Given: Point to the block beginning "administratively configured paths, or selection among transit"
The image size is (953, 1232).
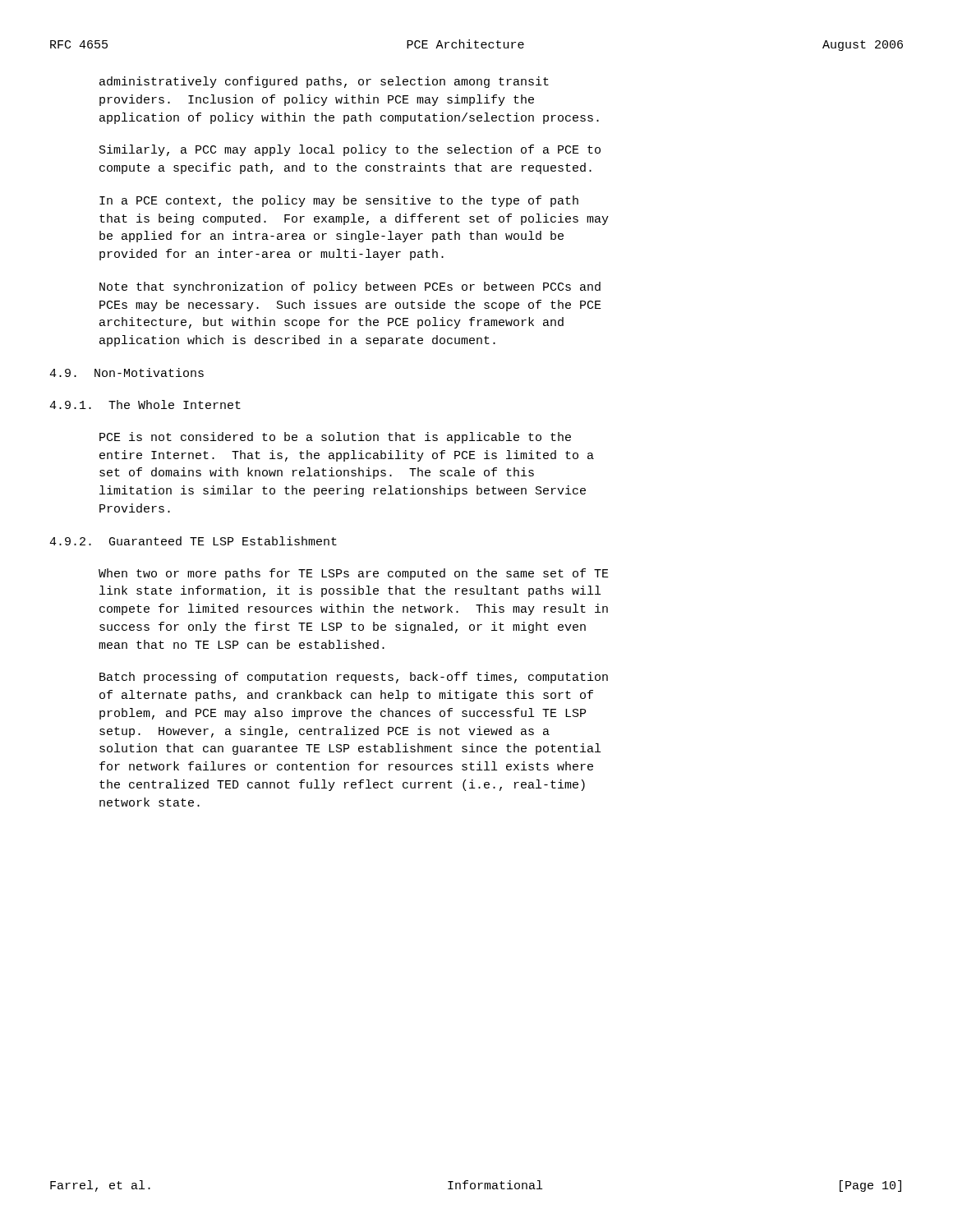Looking at the screenshot, I should click(350, 100).
